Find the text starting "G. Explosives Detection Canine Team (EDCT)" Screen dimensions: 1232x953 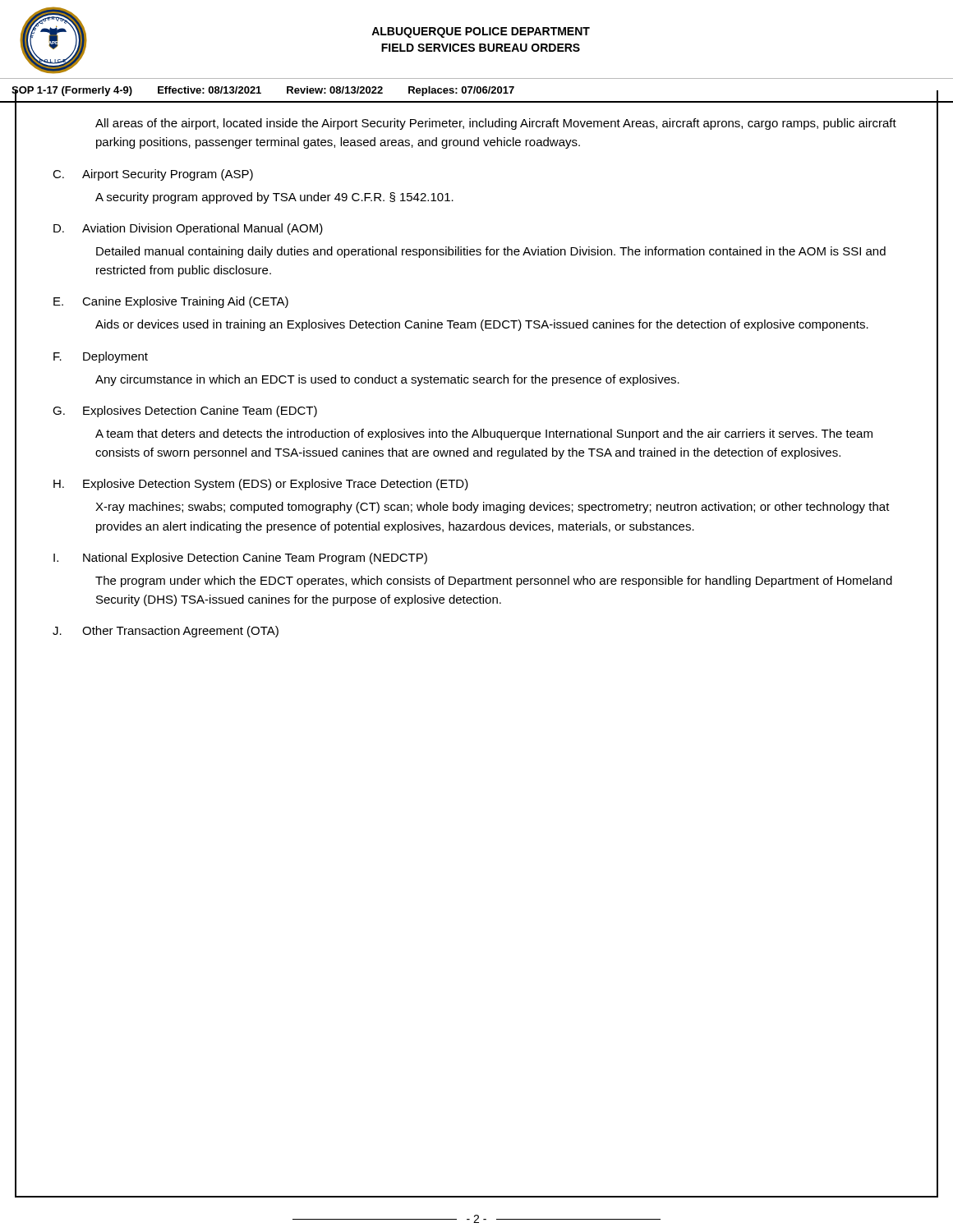point(185,410)
